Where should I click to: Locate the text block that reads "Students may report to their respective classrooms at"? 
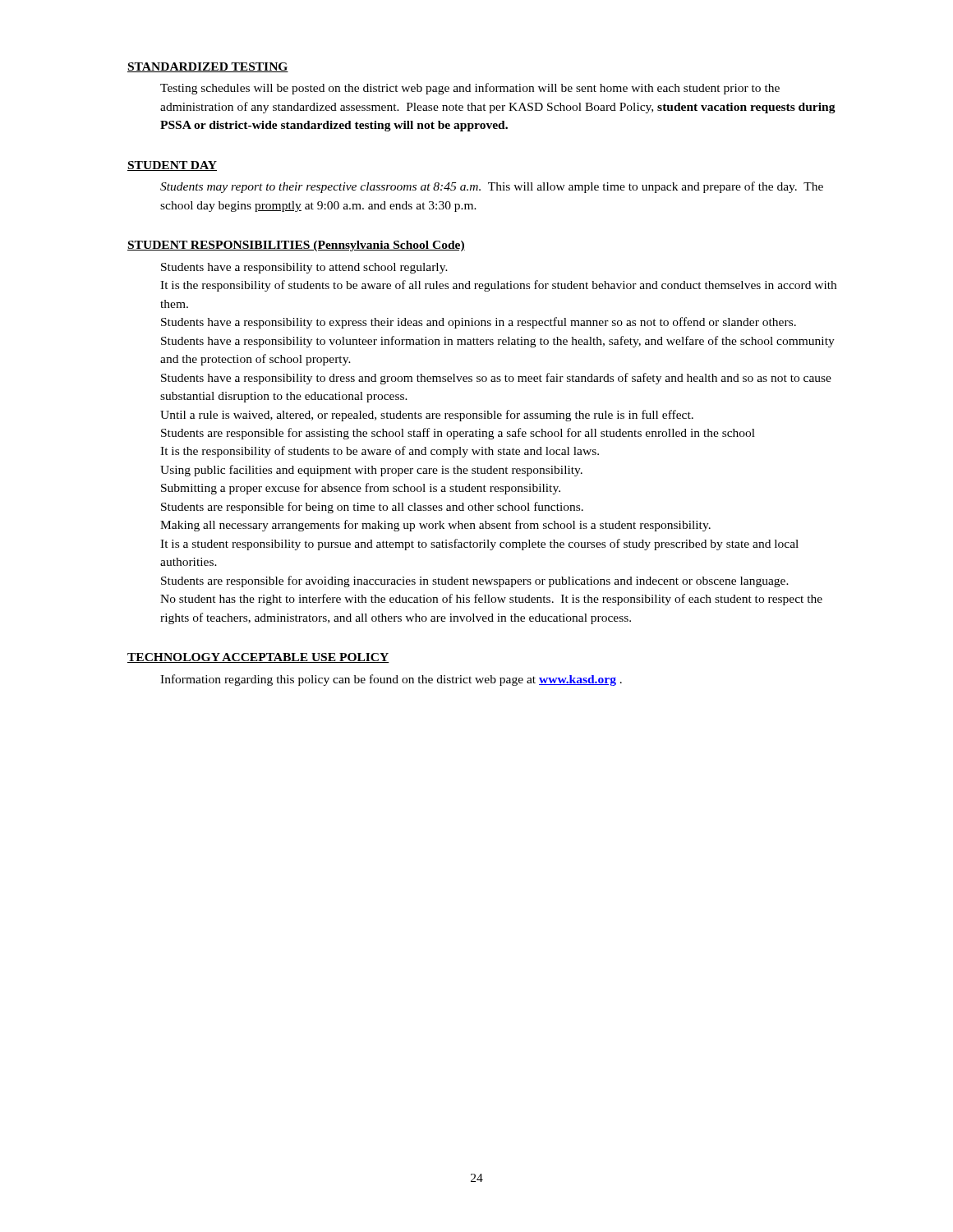tap(503, 196)
